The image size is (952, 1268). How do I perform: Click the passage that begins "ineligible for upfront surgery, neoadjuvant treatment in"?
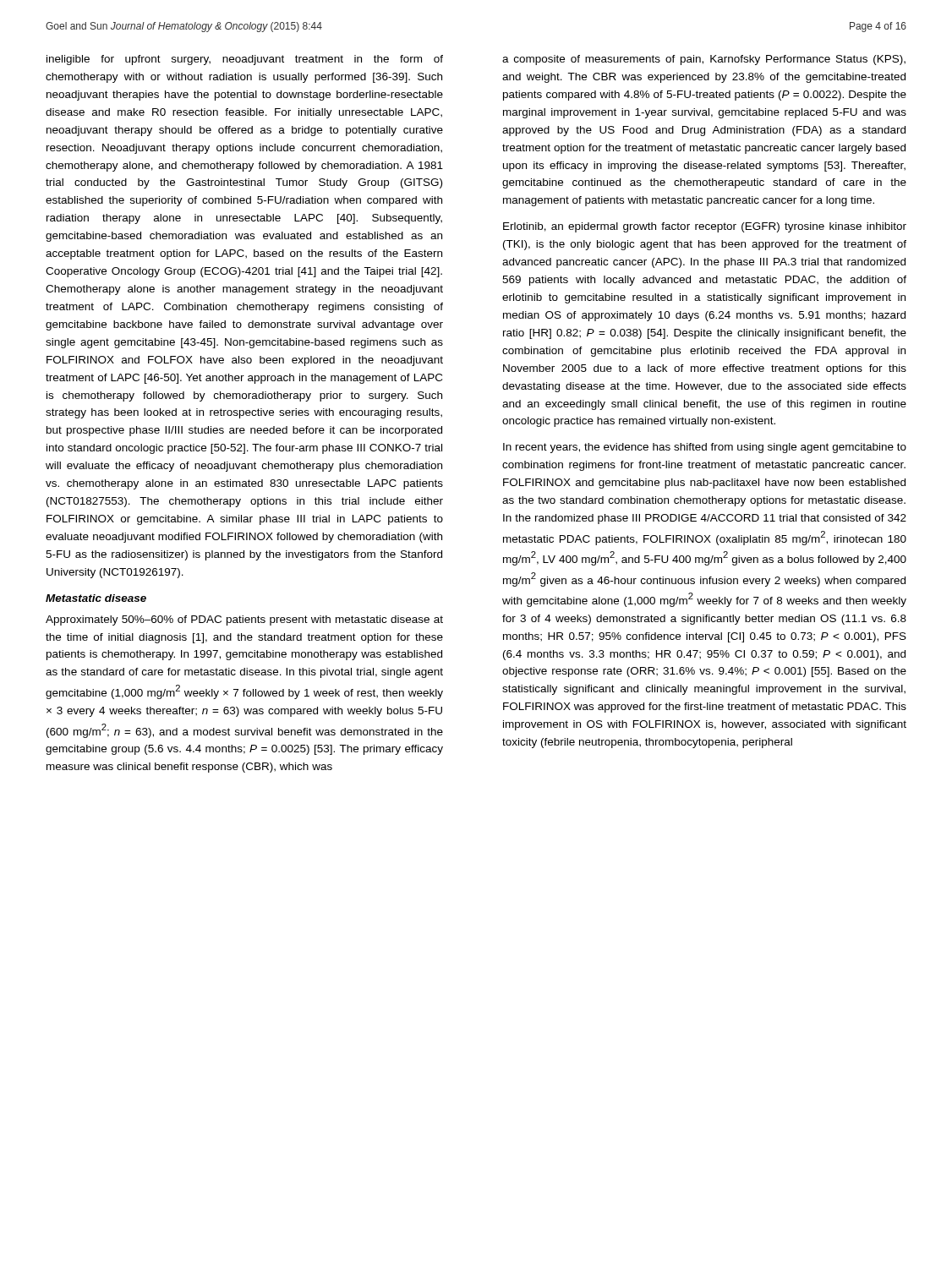[244, 316]
